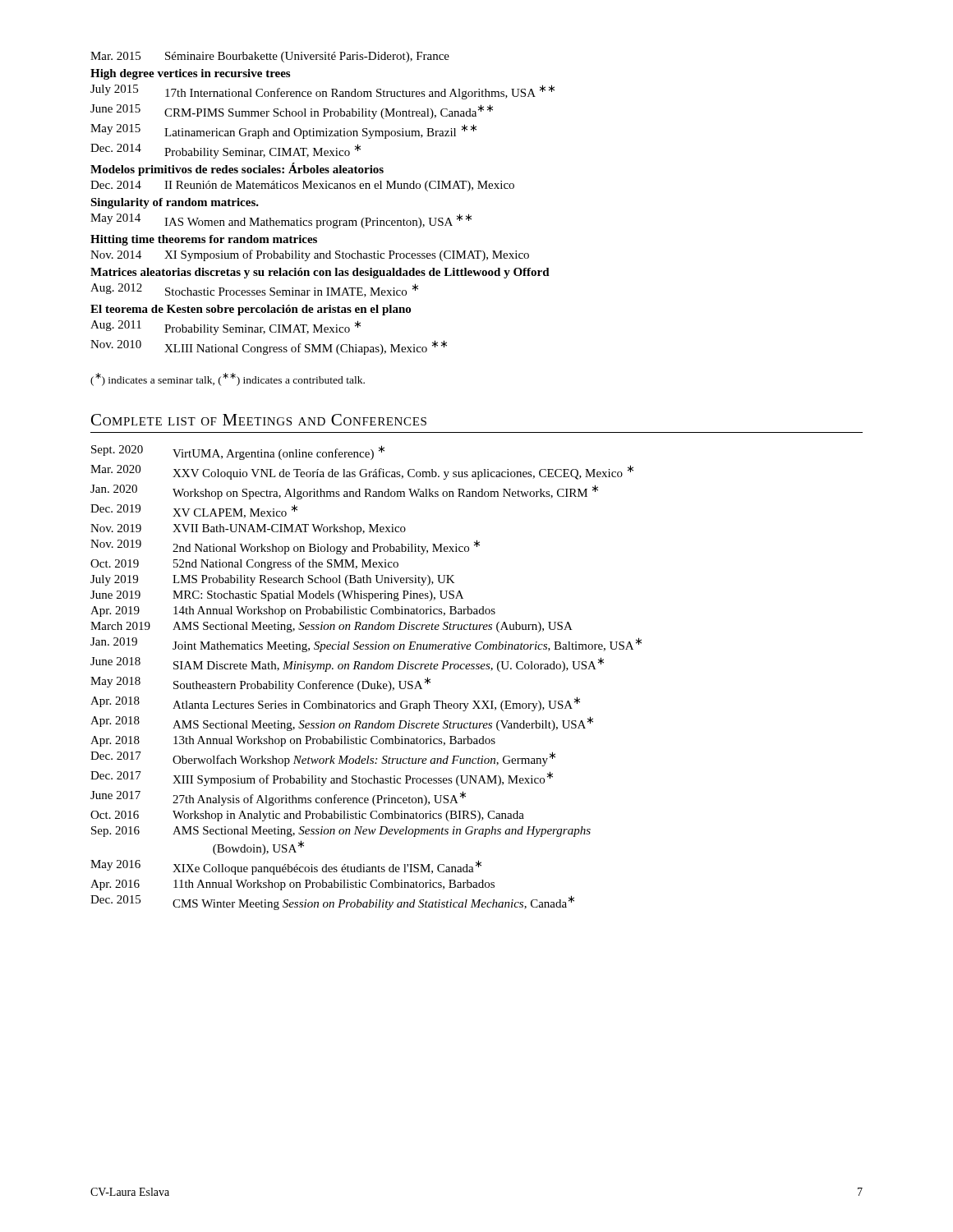This screenshot has width=953, height=1232.
Task: Find the element starting "July 2015 17th International Conference on Random"
Action: (476, 91)
